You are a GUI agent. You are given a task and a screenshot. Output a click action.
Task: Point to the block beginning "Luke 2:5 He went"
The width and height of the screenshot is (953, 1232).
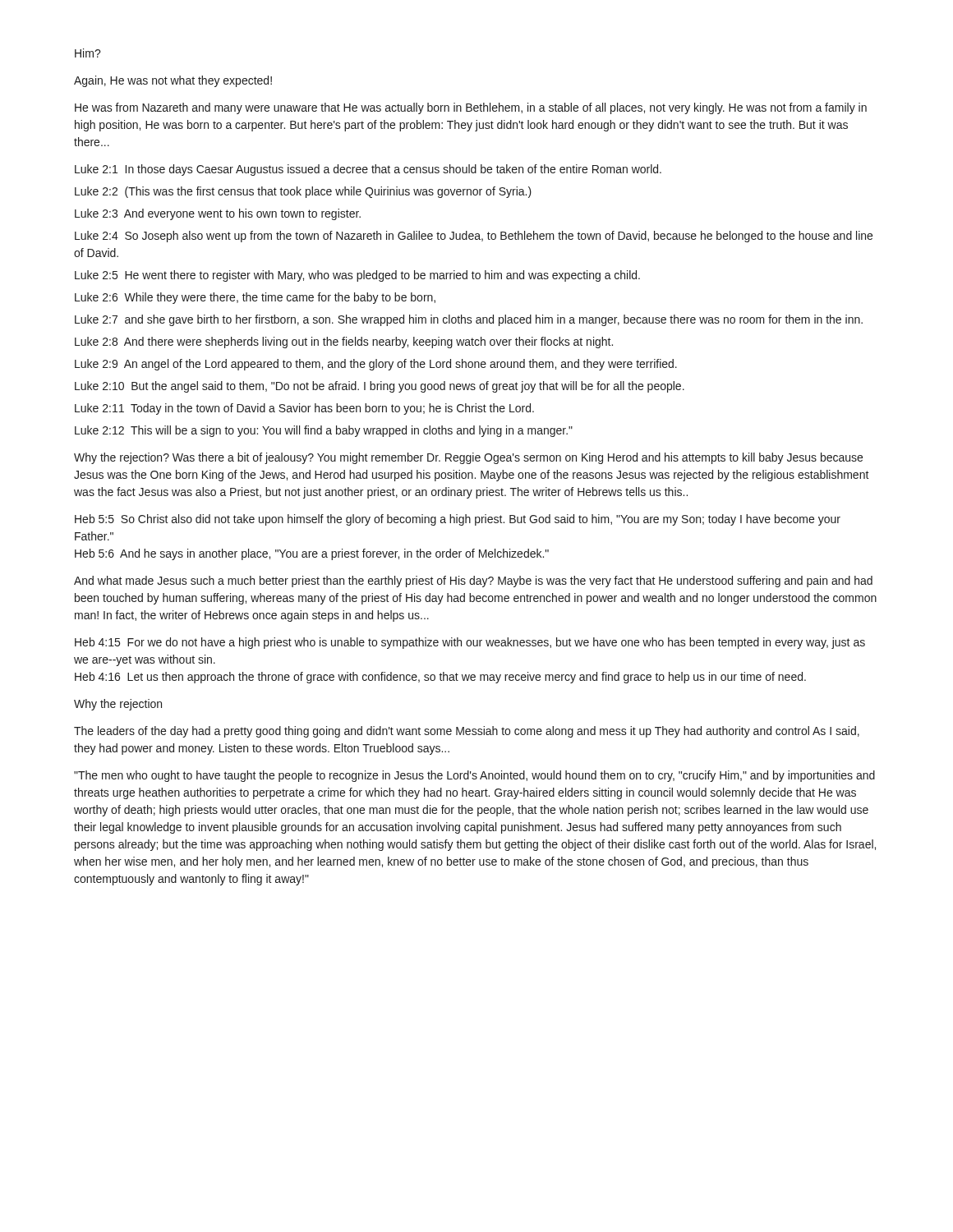point(357,275)
